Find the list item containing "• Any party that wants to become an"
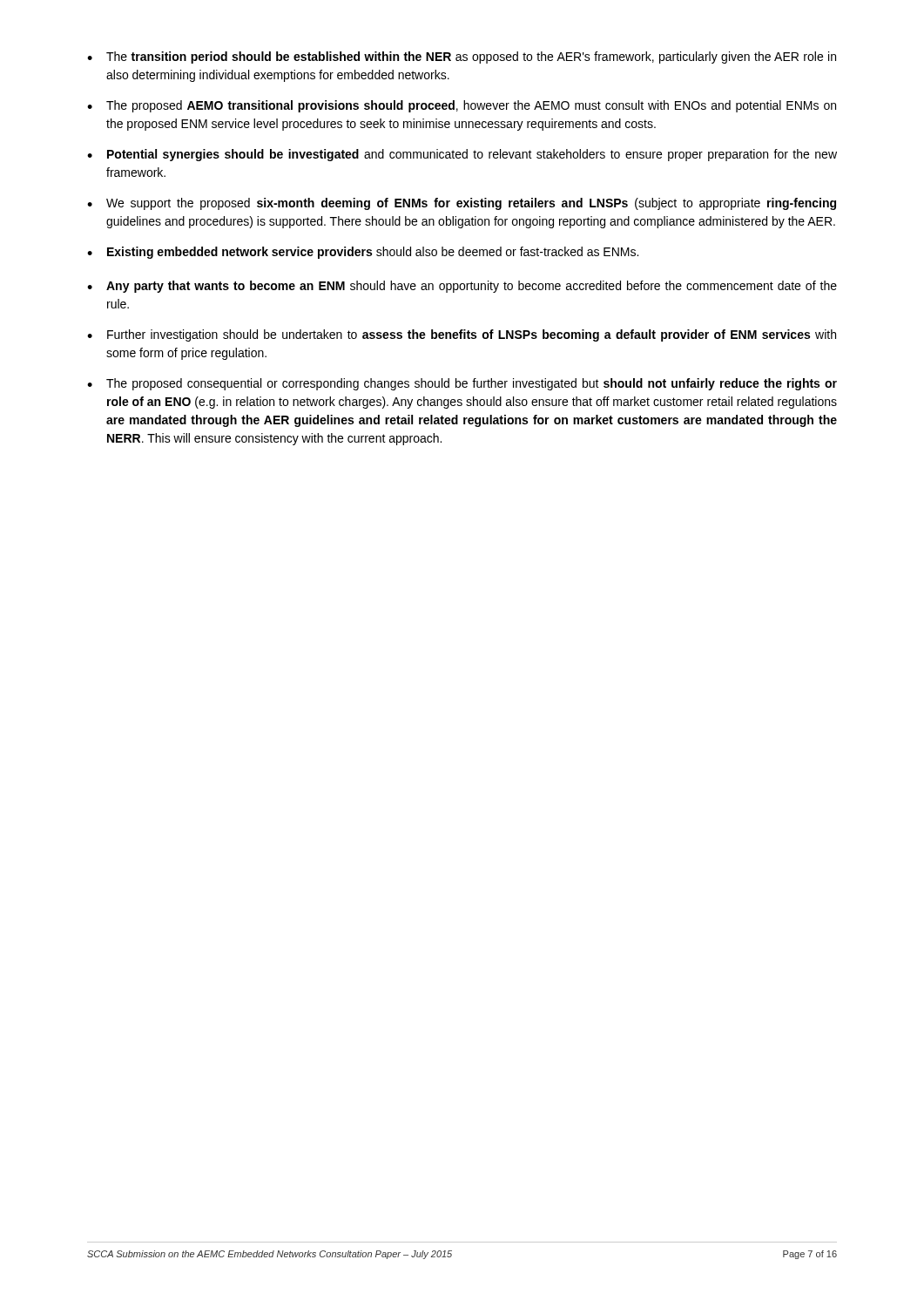This screenshot has width=924, height=1307. (x=462, y=296)
